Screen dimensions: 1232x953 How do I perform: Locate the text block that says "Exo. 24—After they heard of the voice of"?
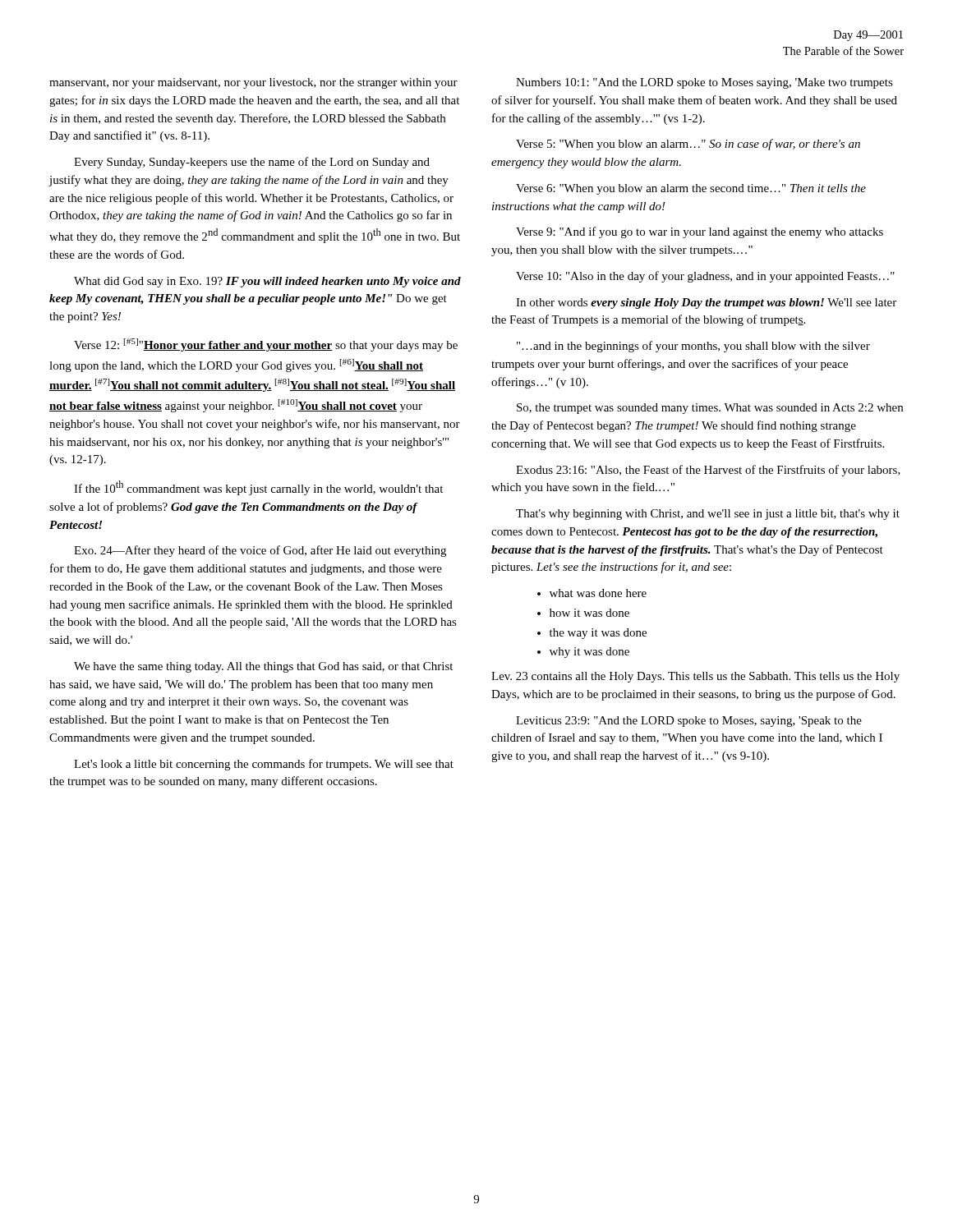(x=255, y=596)
